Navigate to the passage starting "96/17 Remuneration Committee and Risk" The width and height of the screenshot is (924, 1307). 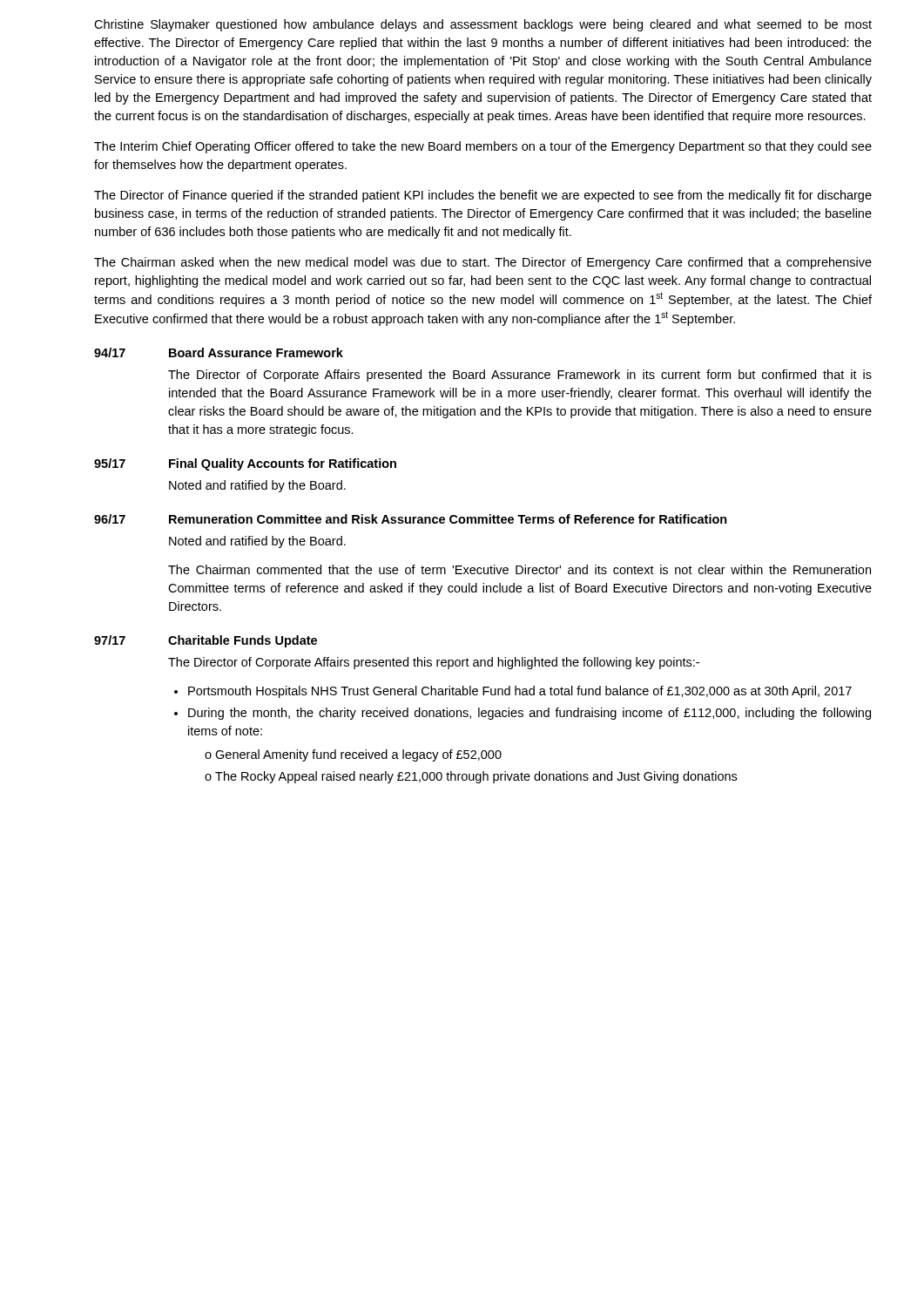pos(411,520)
